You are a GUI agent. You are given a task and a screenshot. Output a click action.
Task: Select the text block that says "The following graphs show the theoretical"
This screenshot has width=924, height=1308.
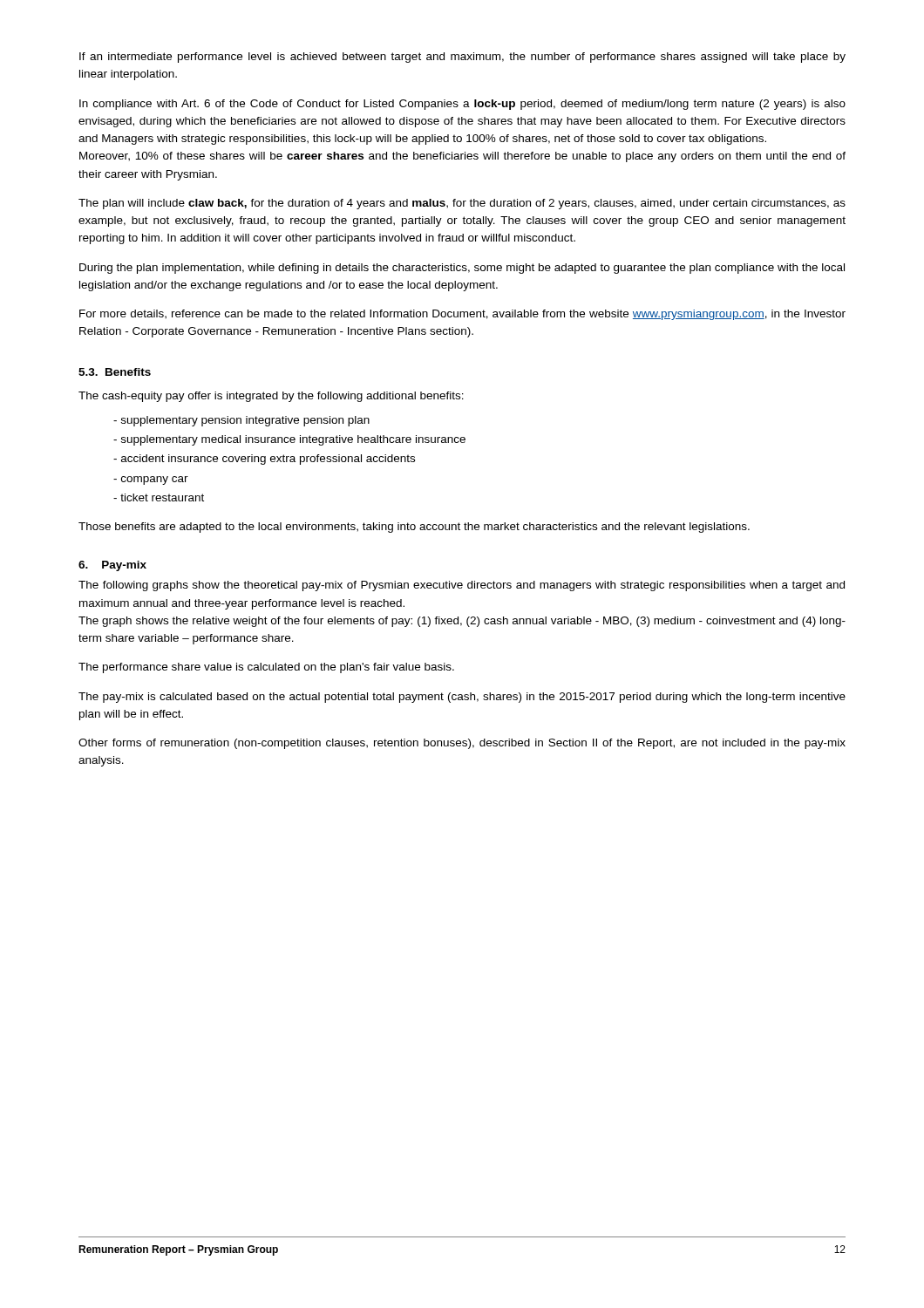462,611
